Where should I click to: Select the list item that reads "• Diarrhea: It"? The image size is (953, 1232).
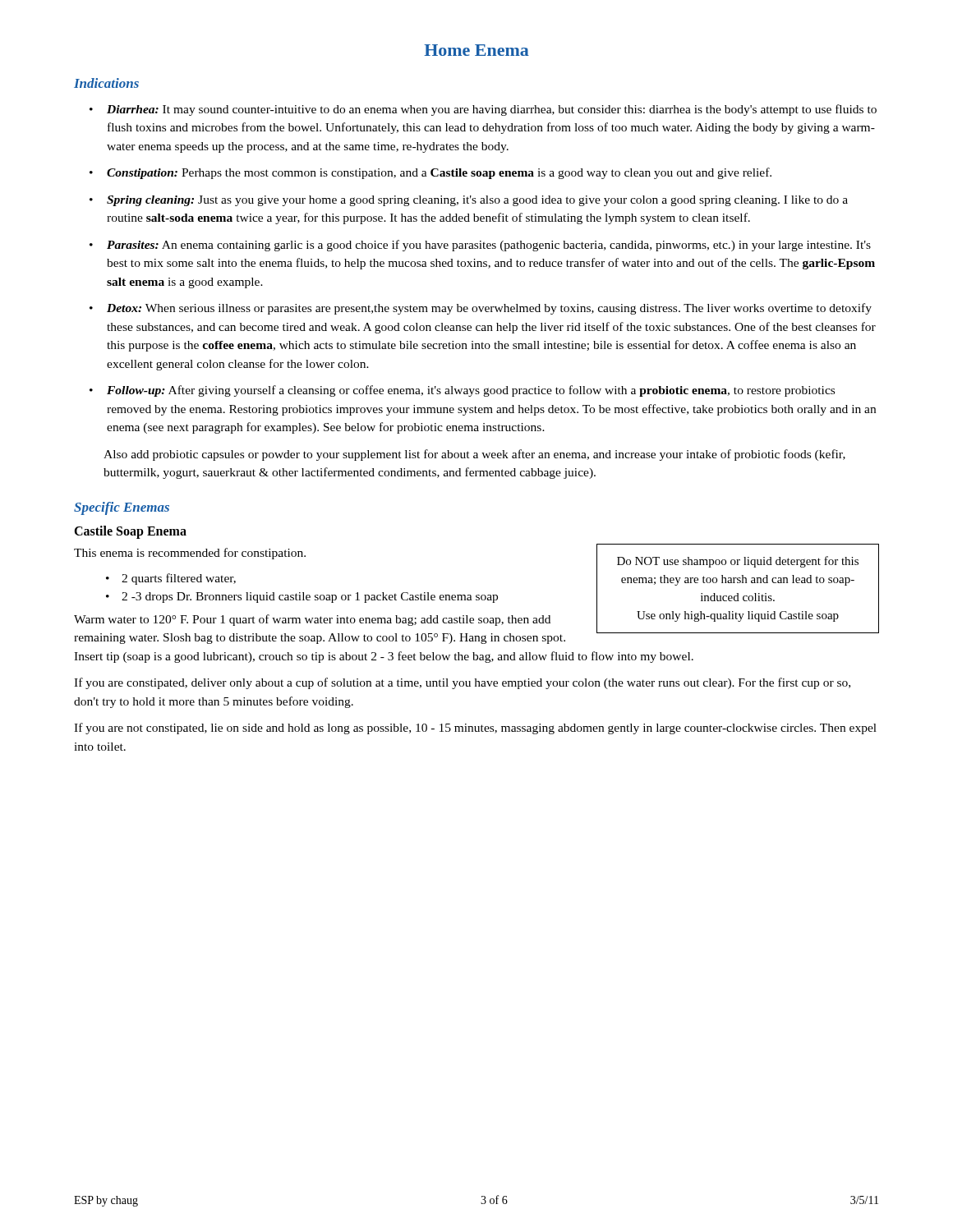(x=484, y=128)
